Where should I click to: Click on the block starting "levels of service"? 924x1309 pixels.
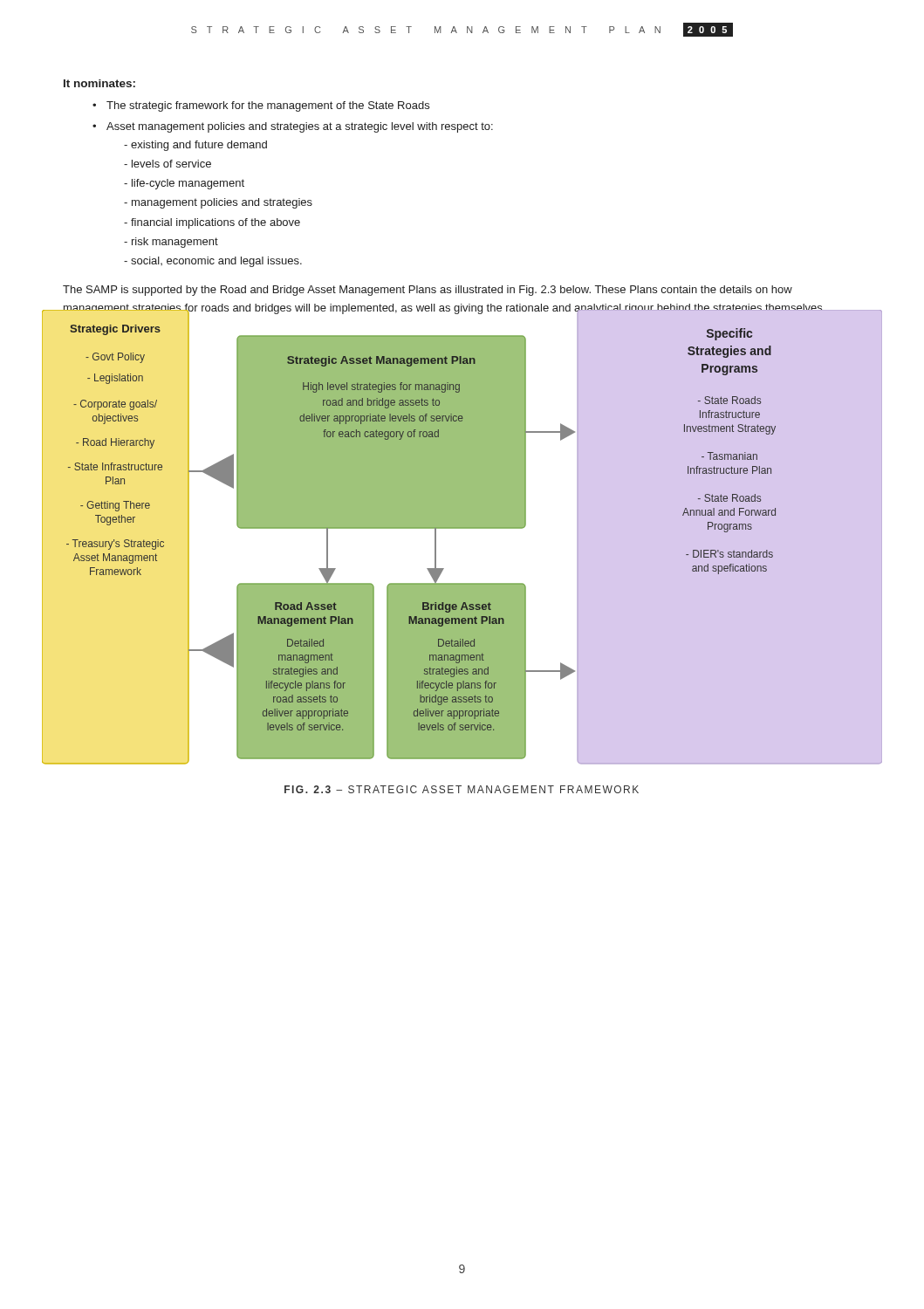168,164
